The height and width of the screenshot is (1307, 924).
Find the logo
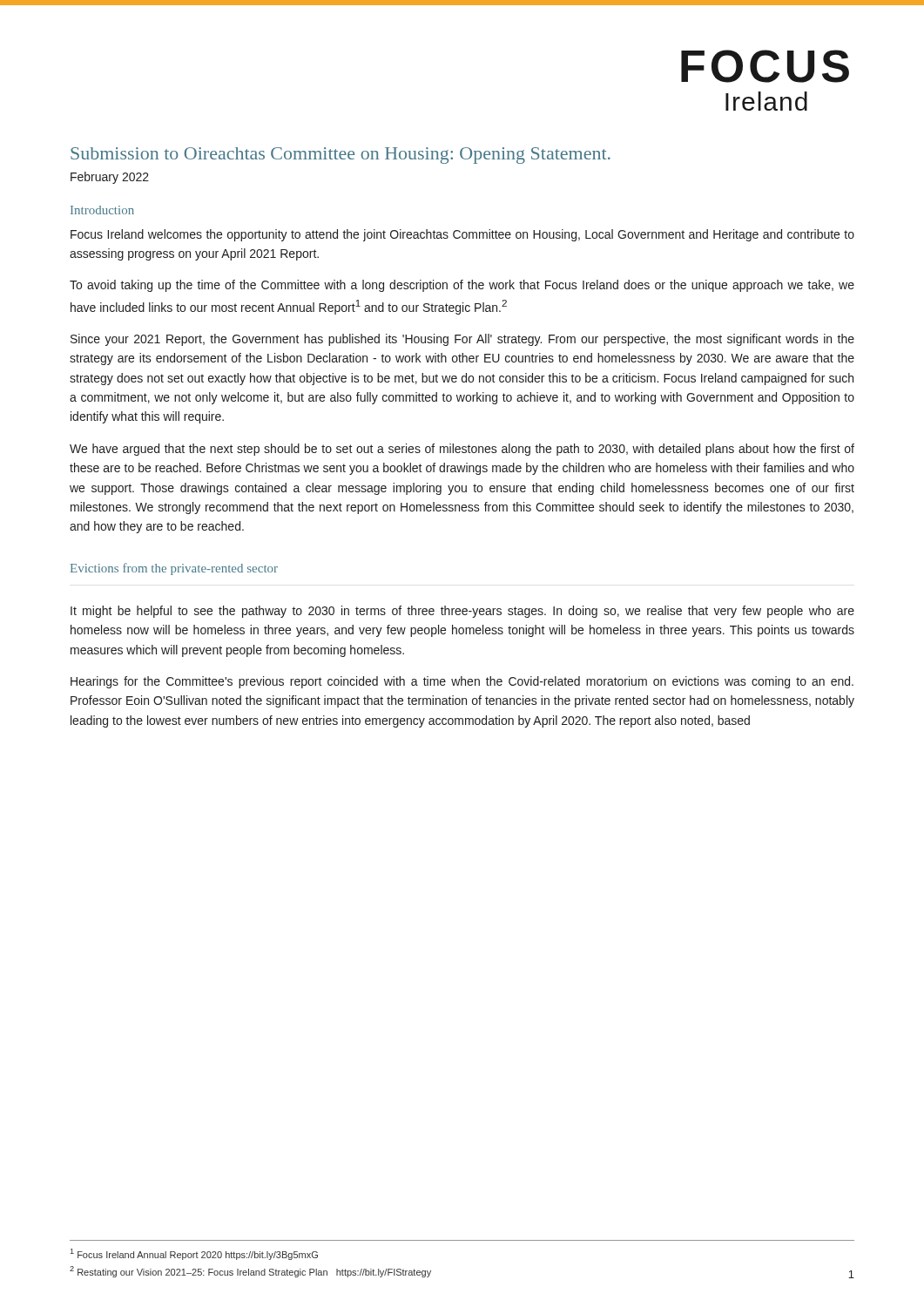(462, 79)
